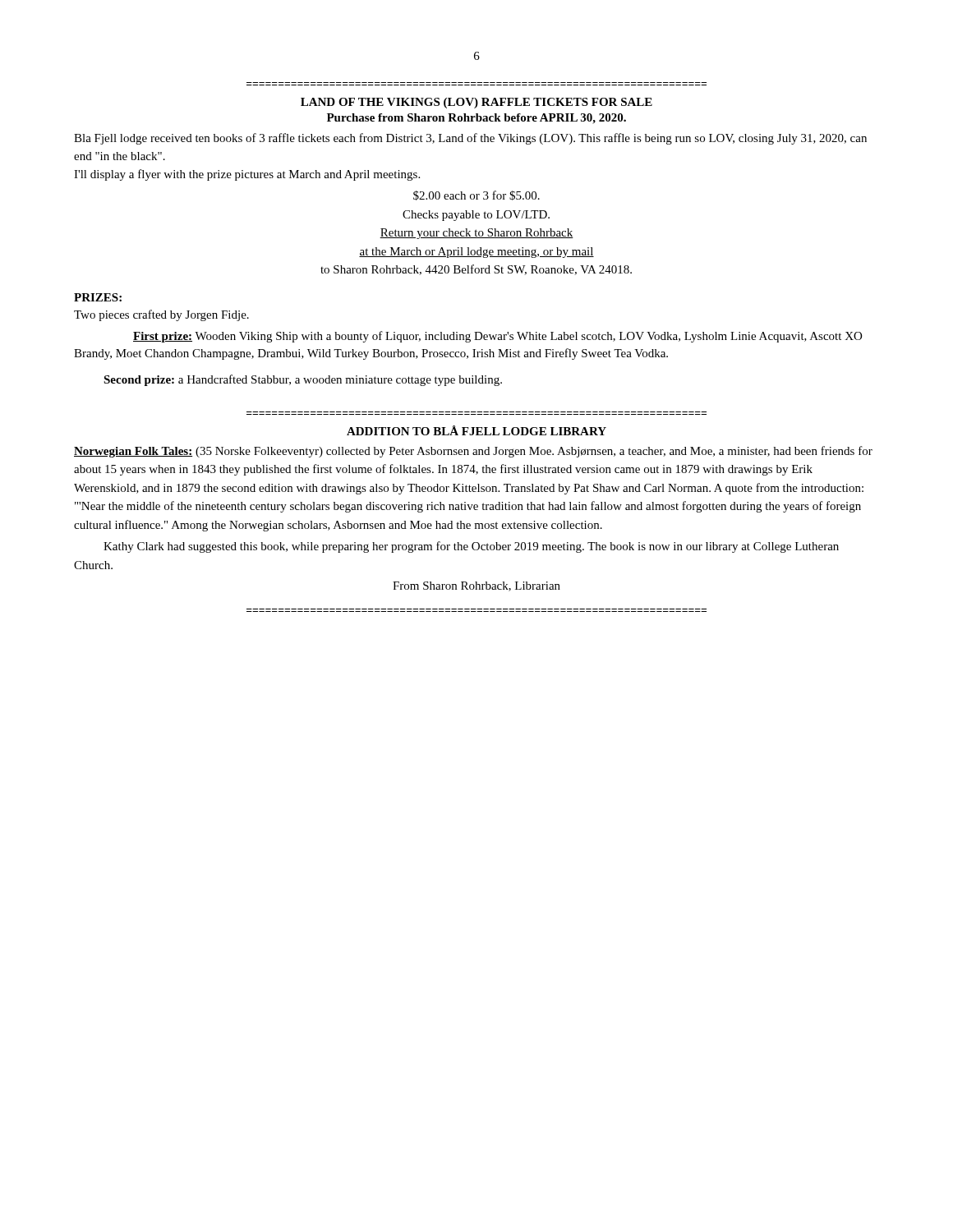Click on the passage starting "Second prize: a Handcrafted Stabbur,"
Image resolution: width=953 pixels, height=1232 pixels.
(303, 379)
